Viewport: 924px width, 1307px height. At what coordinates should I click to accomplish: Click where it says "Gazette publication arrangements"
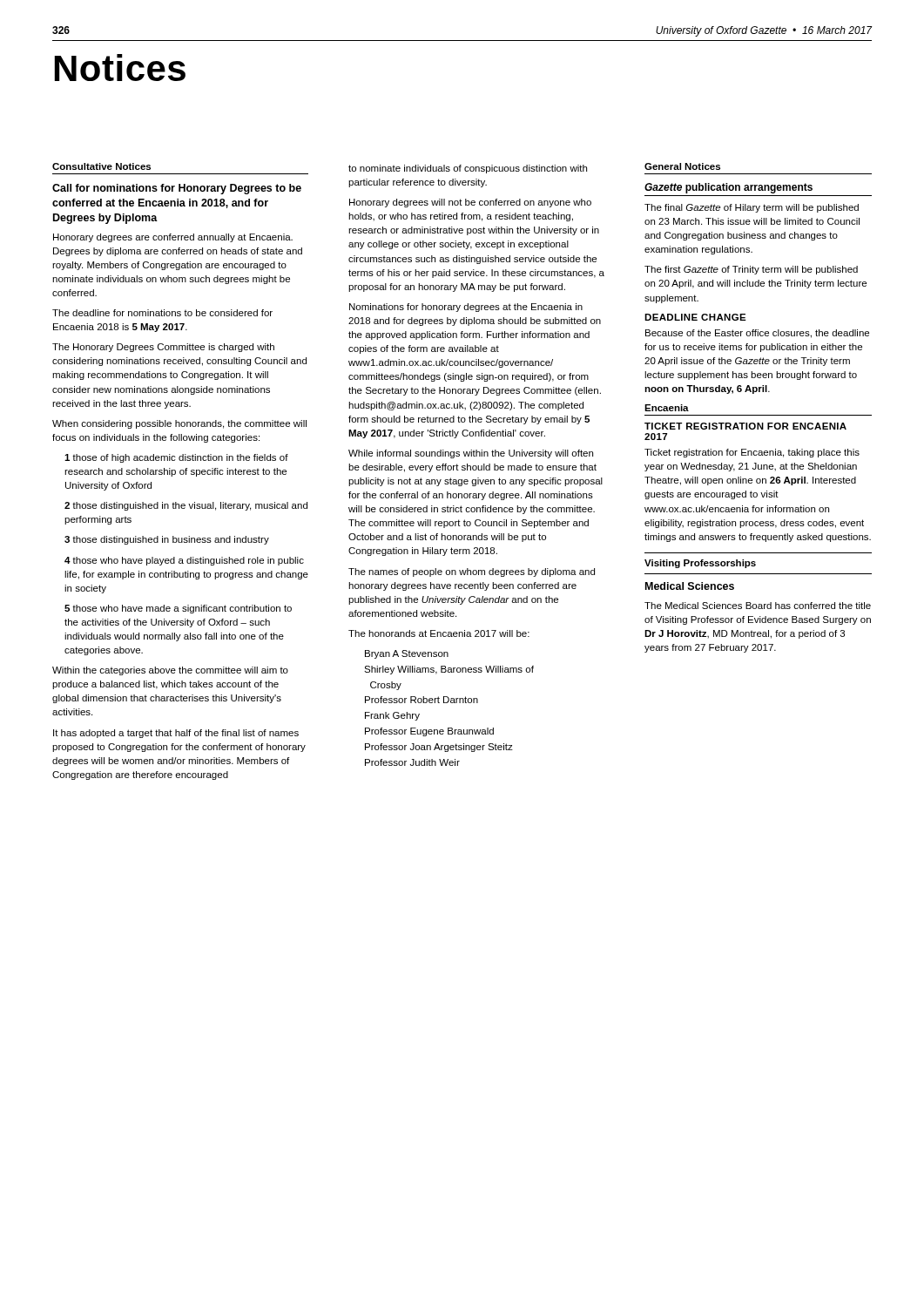pos(729,187)
